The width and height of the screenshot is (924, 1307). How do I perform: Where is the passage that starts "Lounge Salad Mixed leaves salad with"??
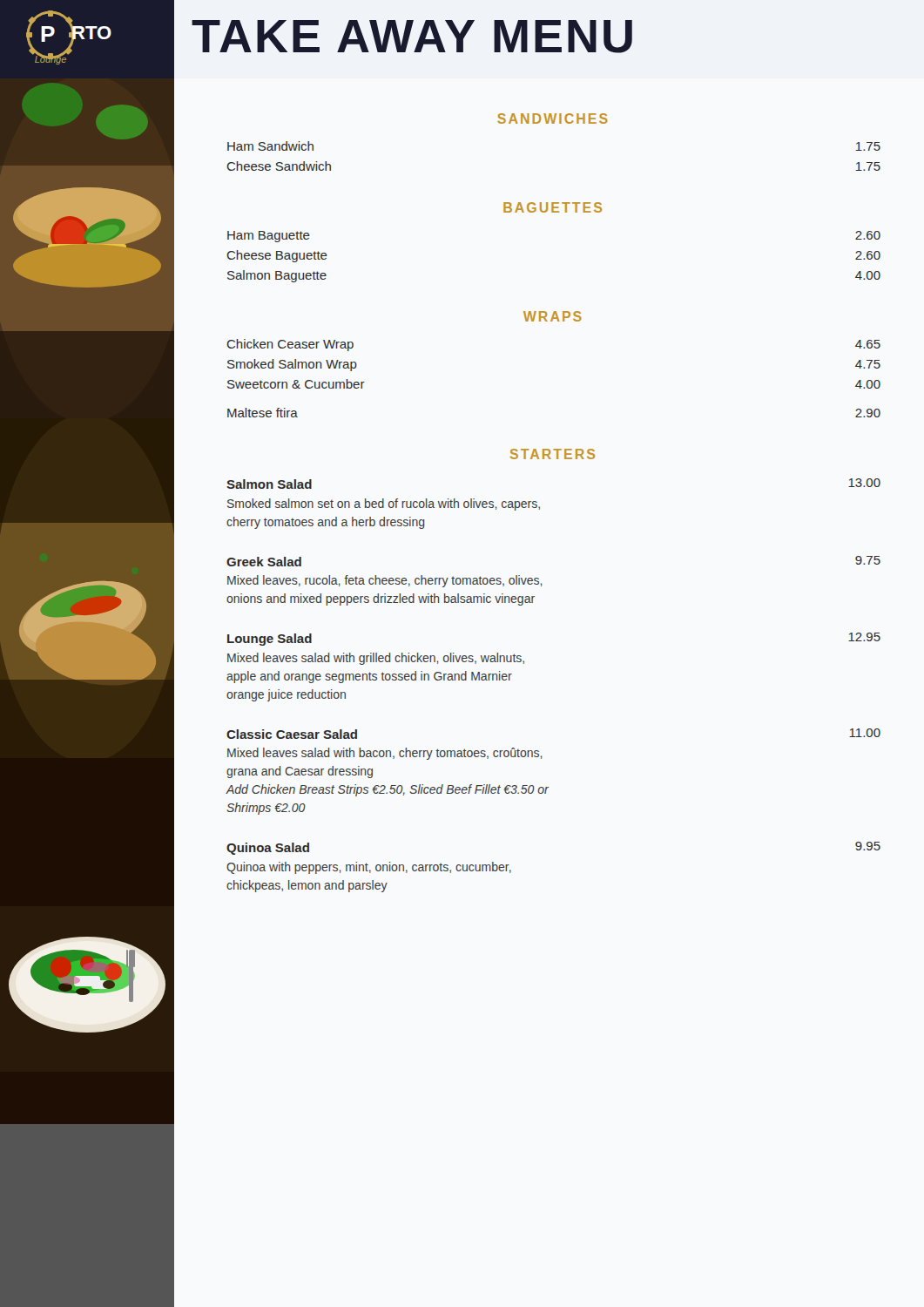click(x=270, y=639)
